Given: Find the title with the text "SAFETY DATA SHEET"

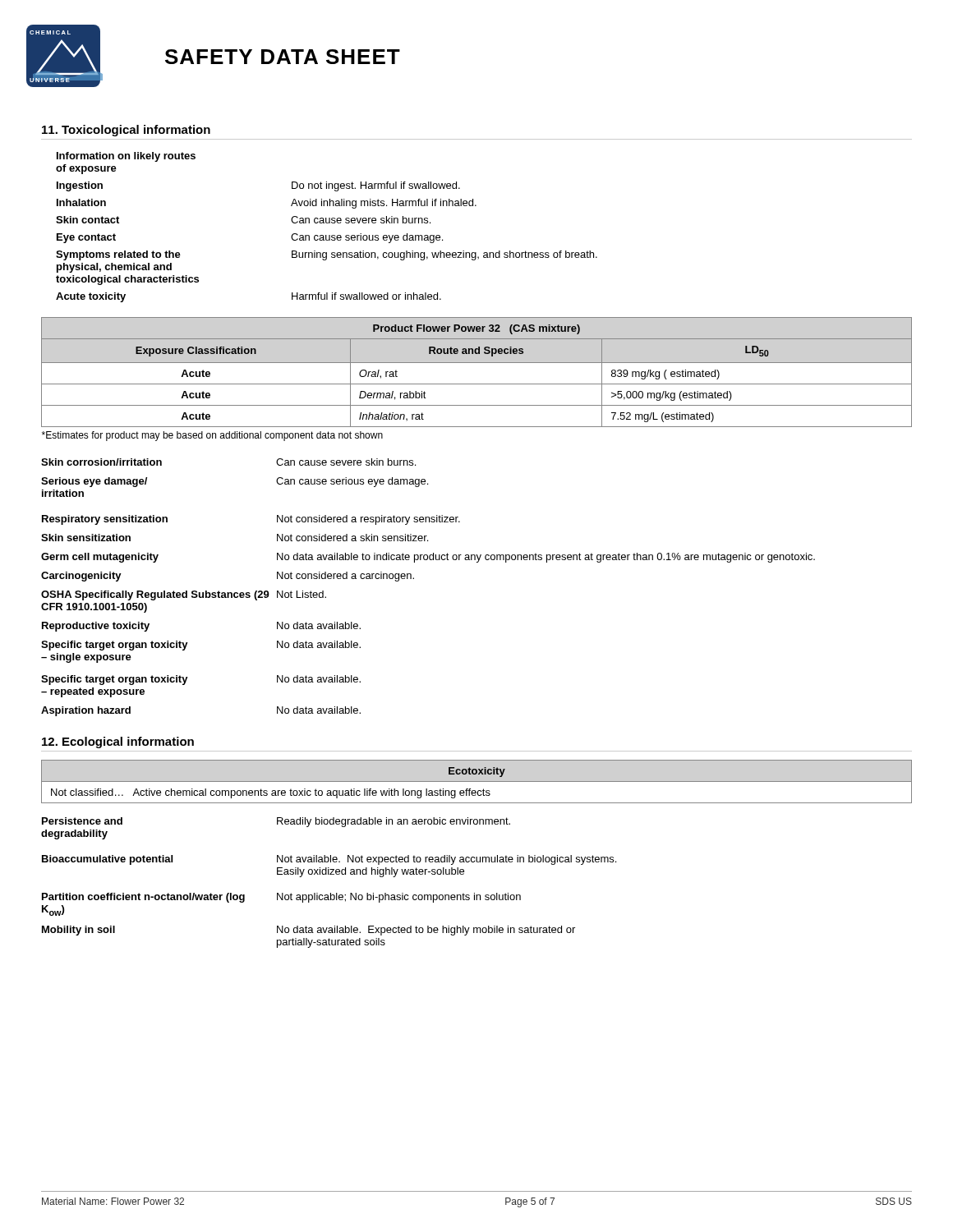Looking at the screenshot, I should point(282,57).
